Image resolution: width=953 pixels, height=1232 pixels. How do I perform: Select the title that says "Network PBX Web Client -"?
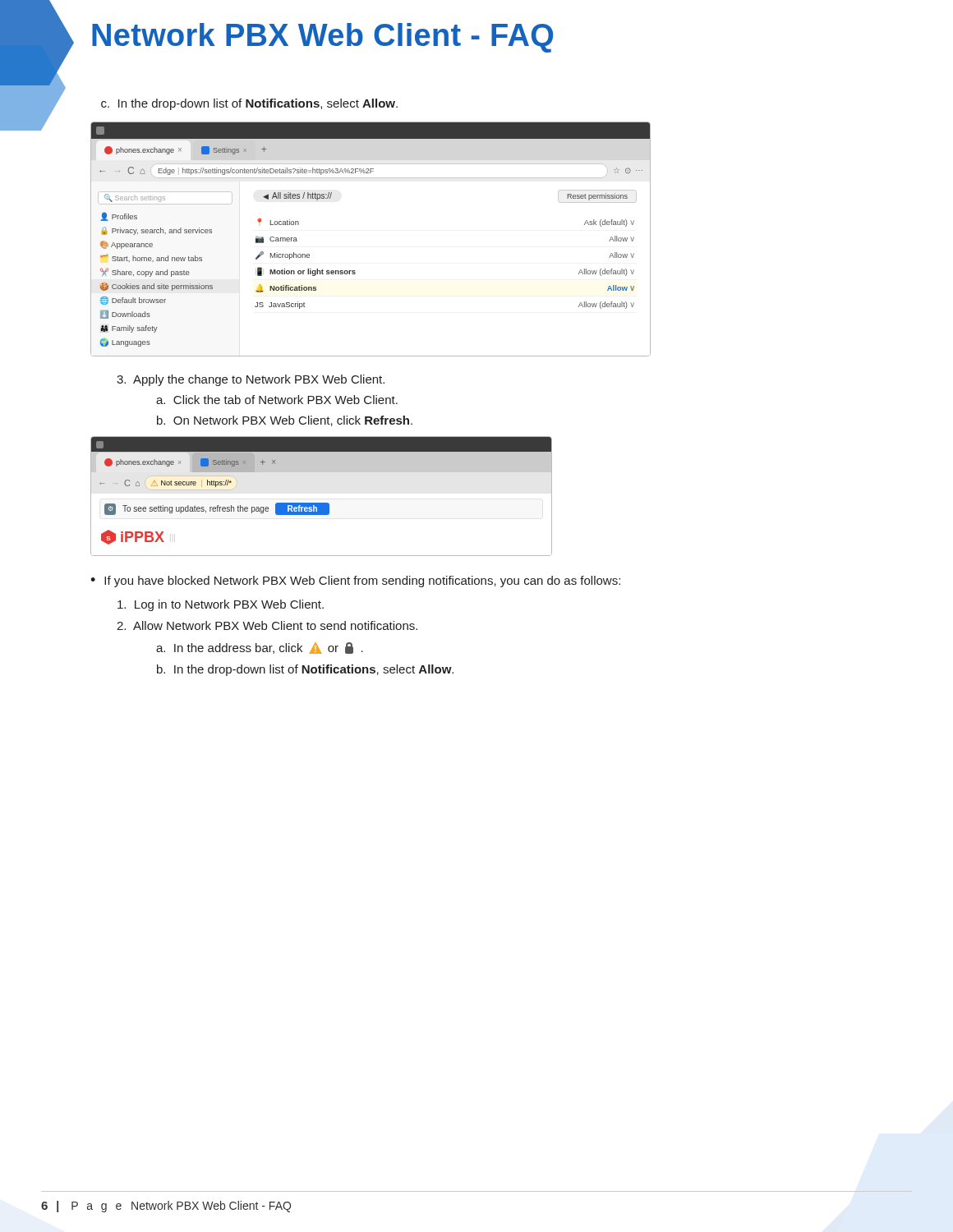(x=322, y=35)
